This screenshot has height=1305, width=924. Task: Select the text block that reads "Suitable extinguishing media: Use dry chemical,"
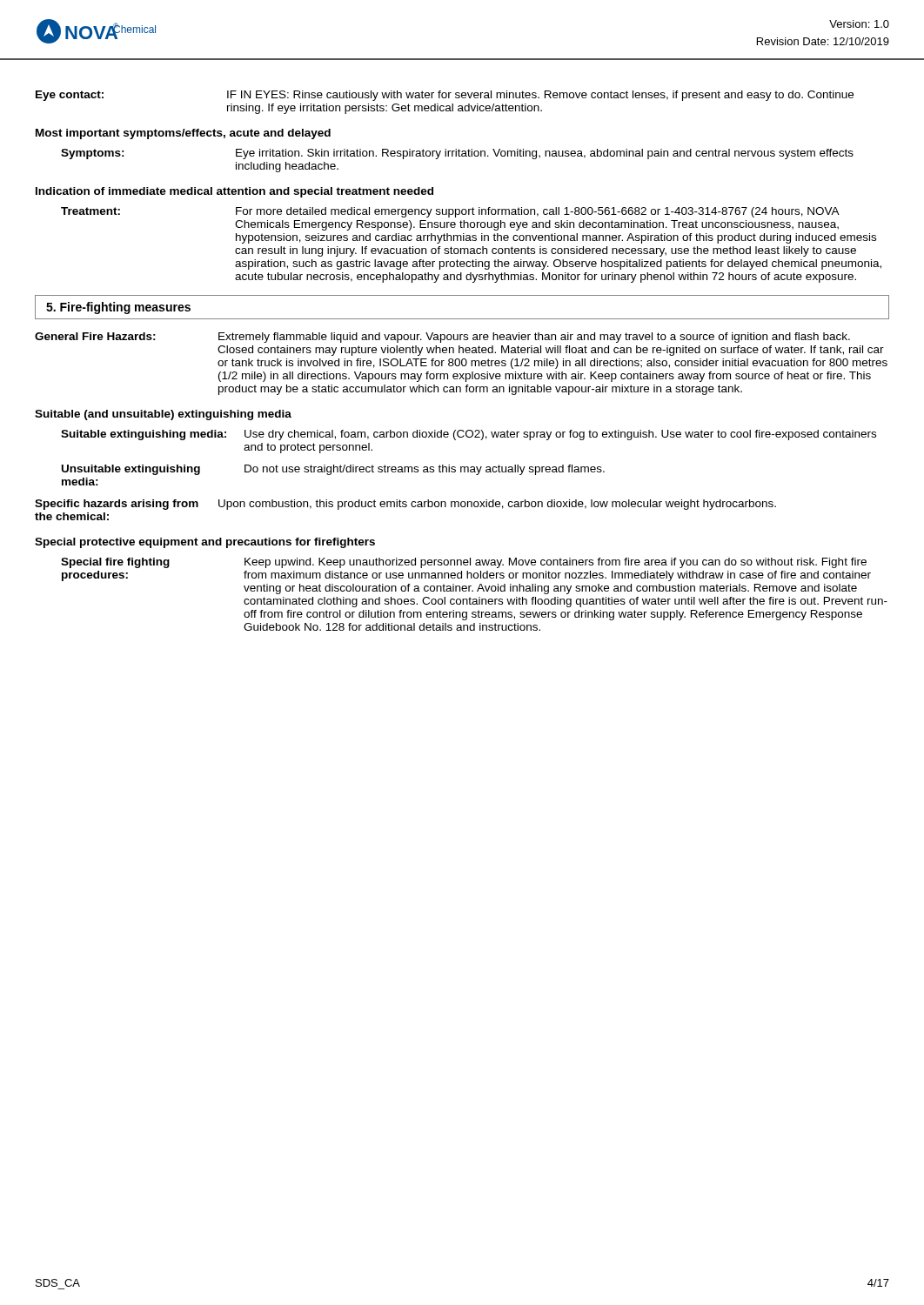(x=475, y=440)
